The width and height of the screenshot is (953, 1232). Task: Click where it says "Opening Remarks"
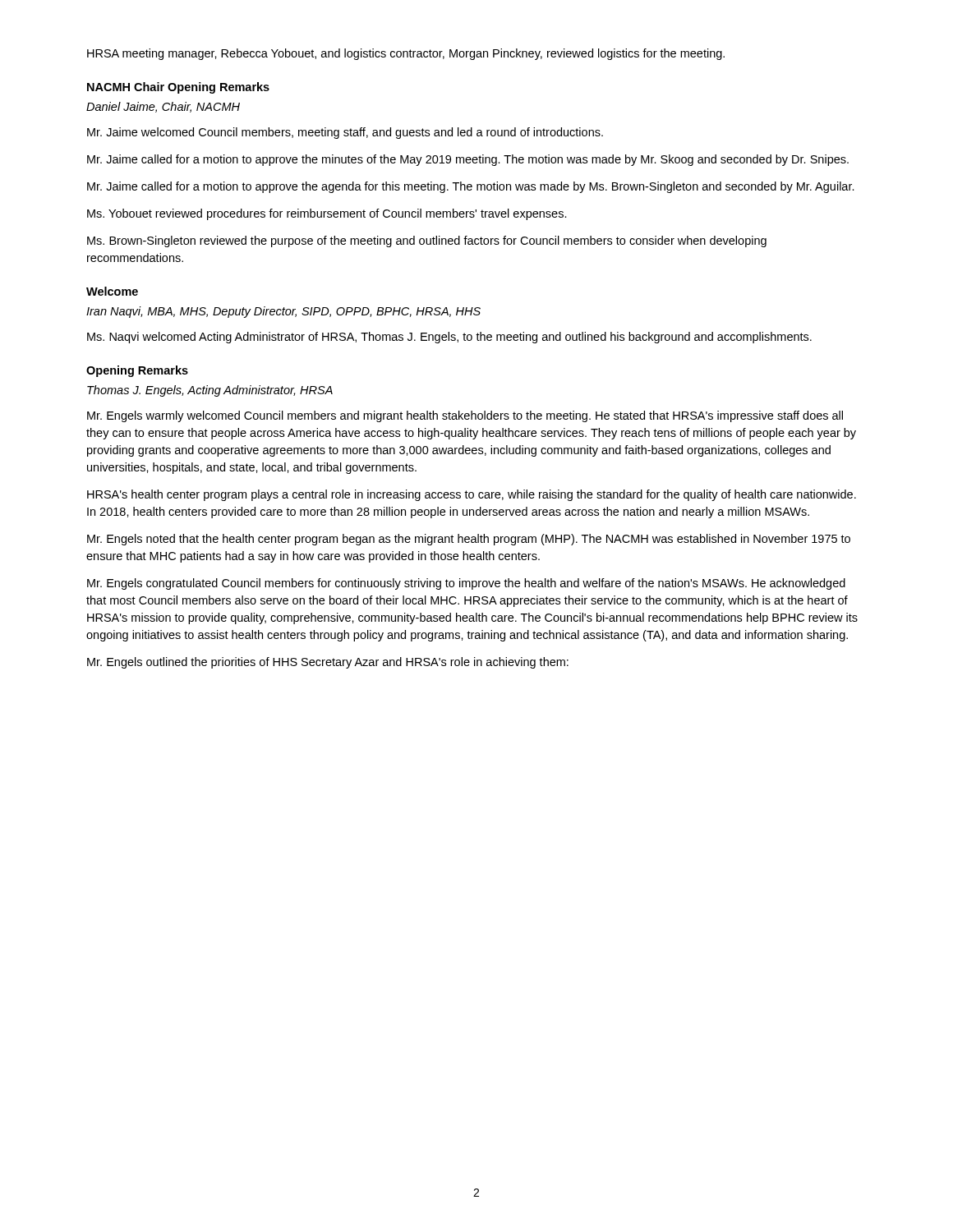coord(137,371)
